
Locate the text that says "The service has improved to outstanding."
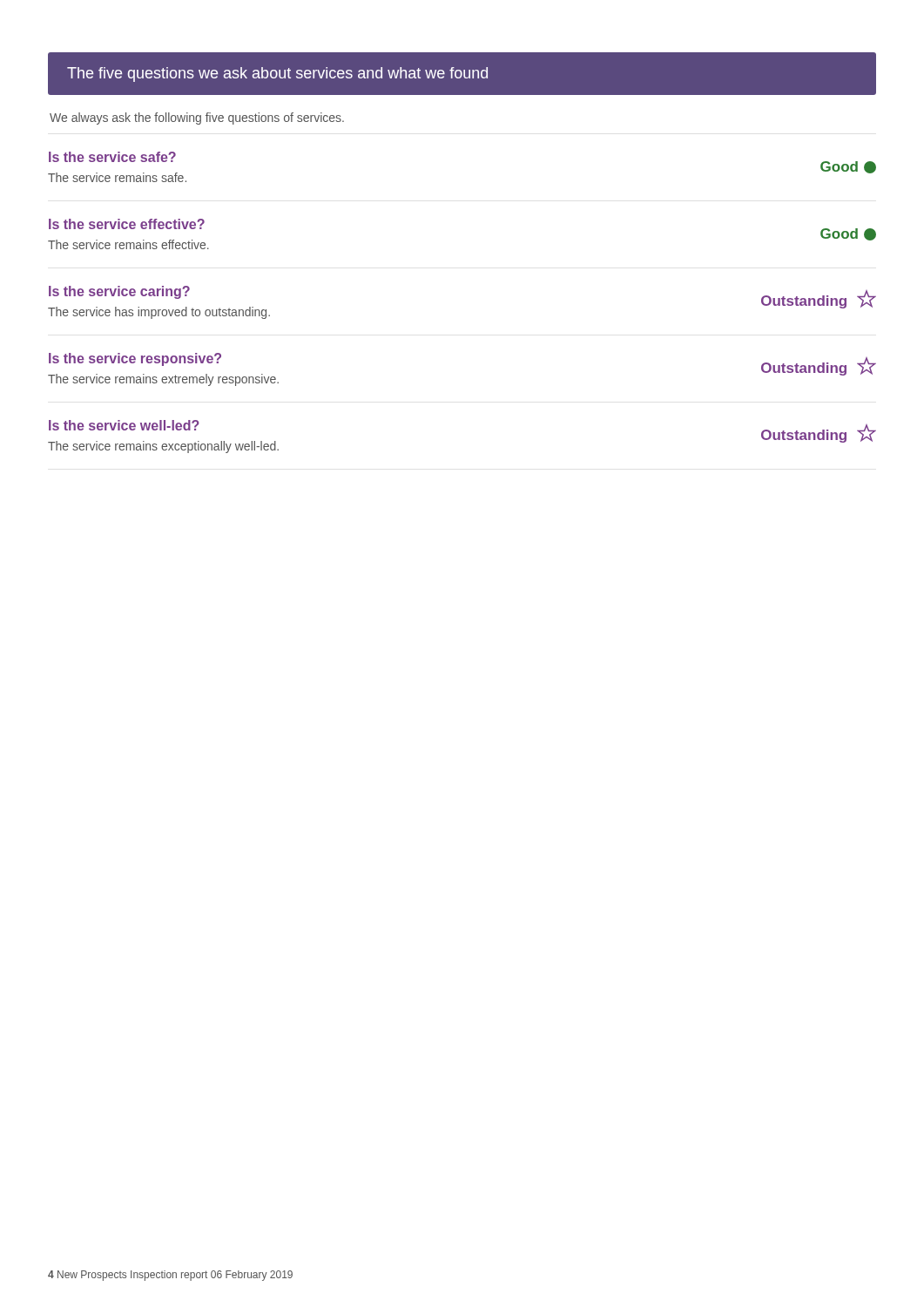coord(159,313)
